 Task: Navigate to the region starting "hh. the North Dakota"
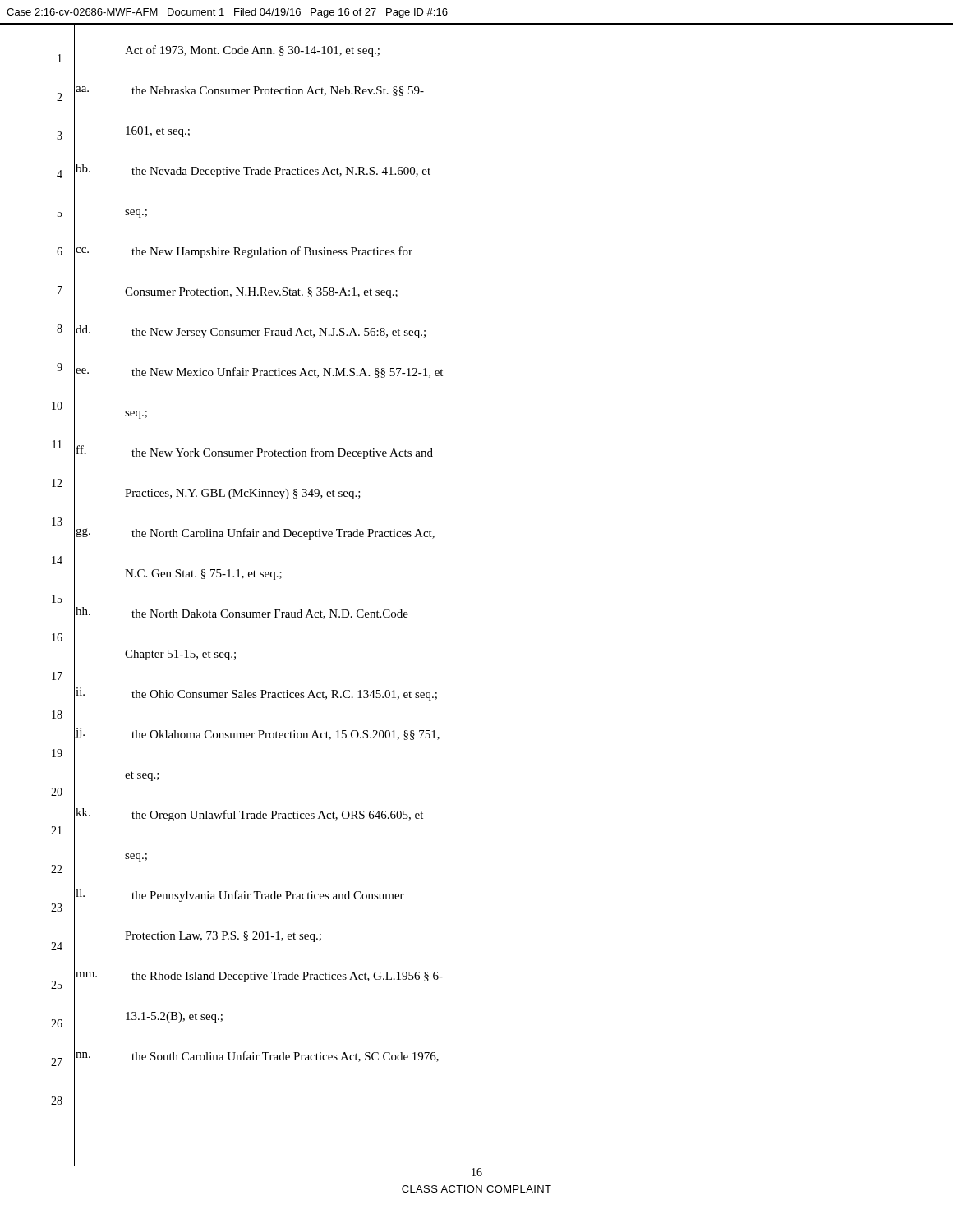click(242, 613)
